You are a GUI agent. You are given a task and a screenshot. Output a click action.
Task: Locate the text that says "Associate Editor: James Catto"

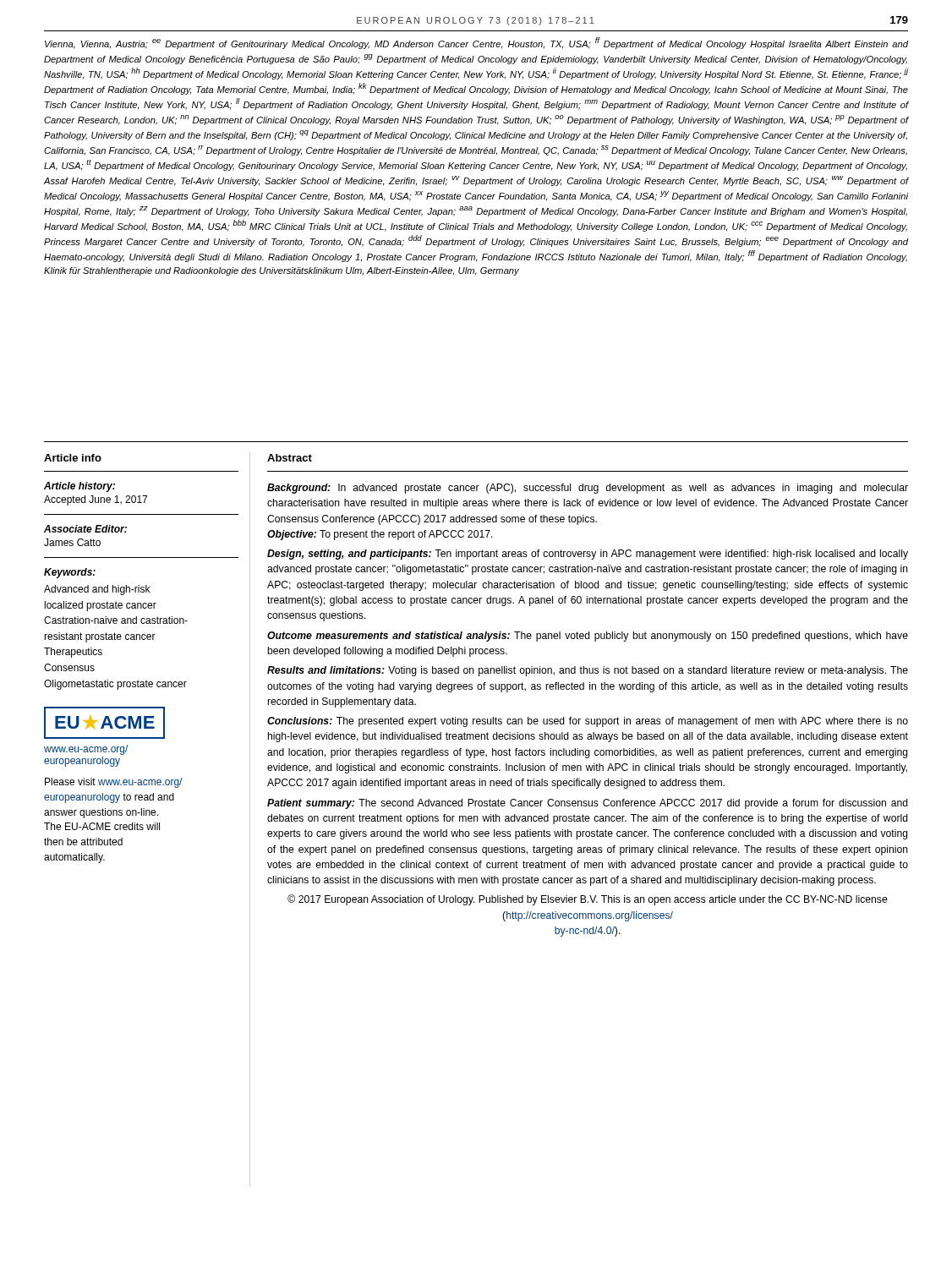click(85, 529)
